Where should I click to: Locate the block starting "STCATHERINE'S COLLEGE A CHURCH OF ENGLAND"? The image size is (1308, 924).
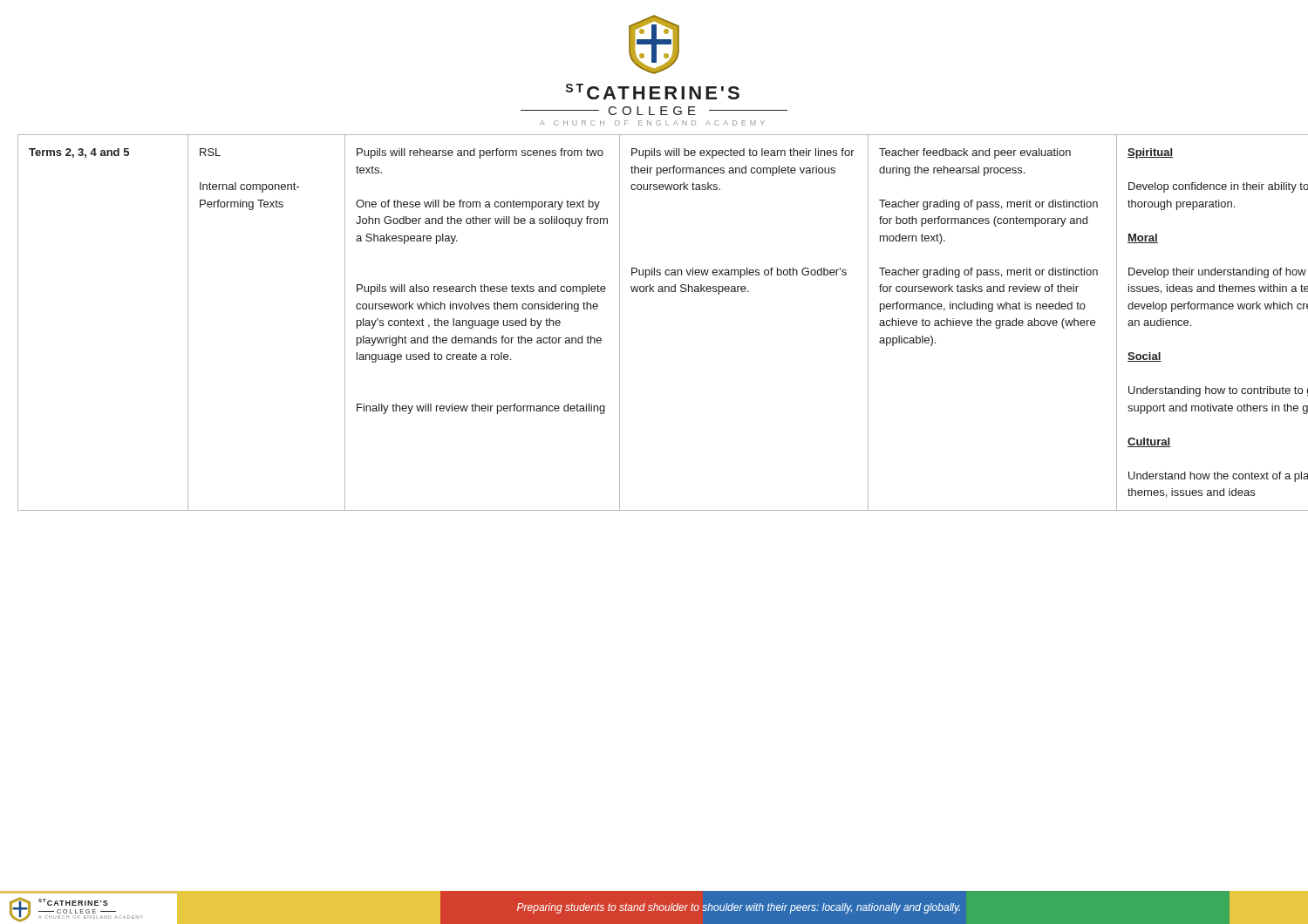coord(654,104)
